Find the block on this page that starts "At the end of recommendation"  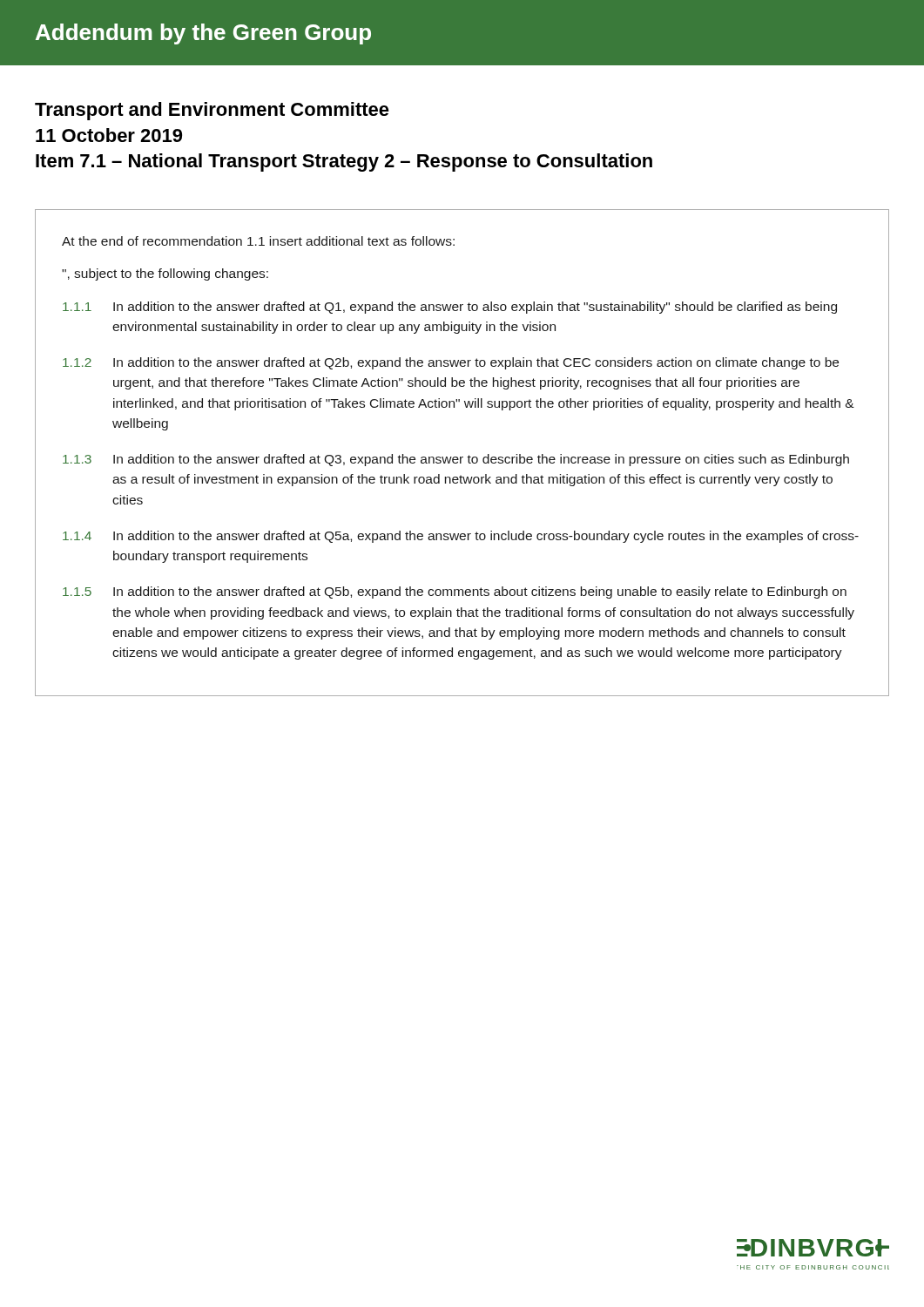click(x=259, y=241)
